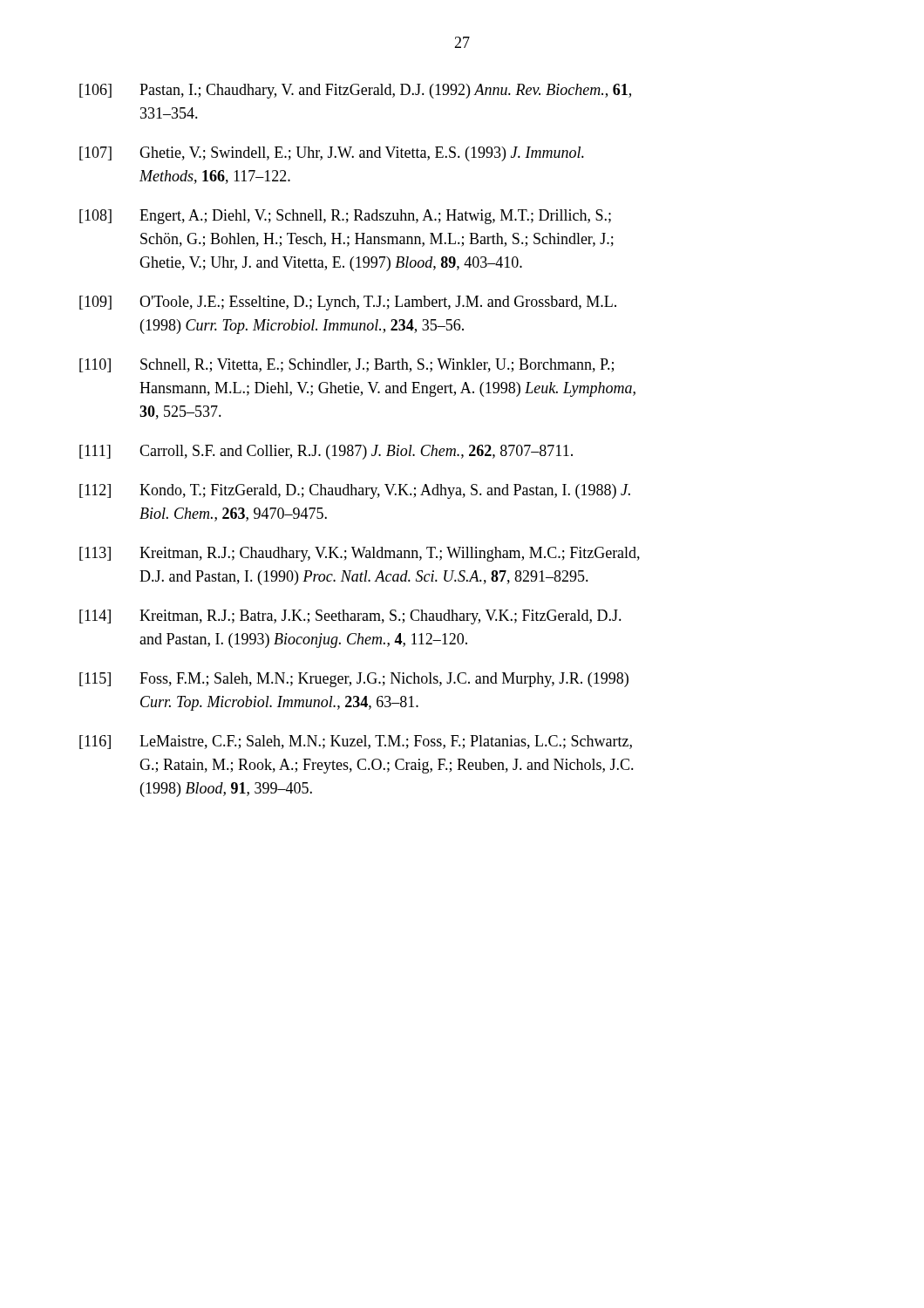Locate the block starting "[116] LeMaistre, C.F.; Saleh, M.N.; Kuzel, T.M.; Foss,"

466,765
